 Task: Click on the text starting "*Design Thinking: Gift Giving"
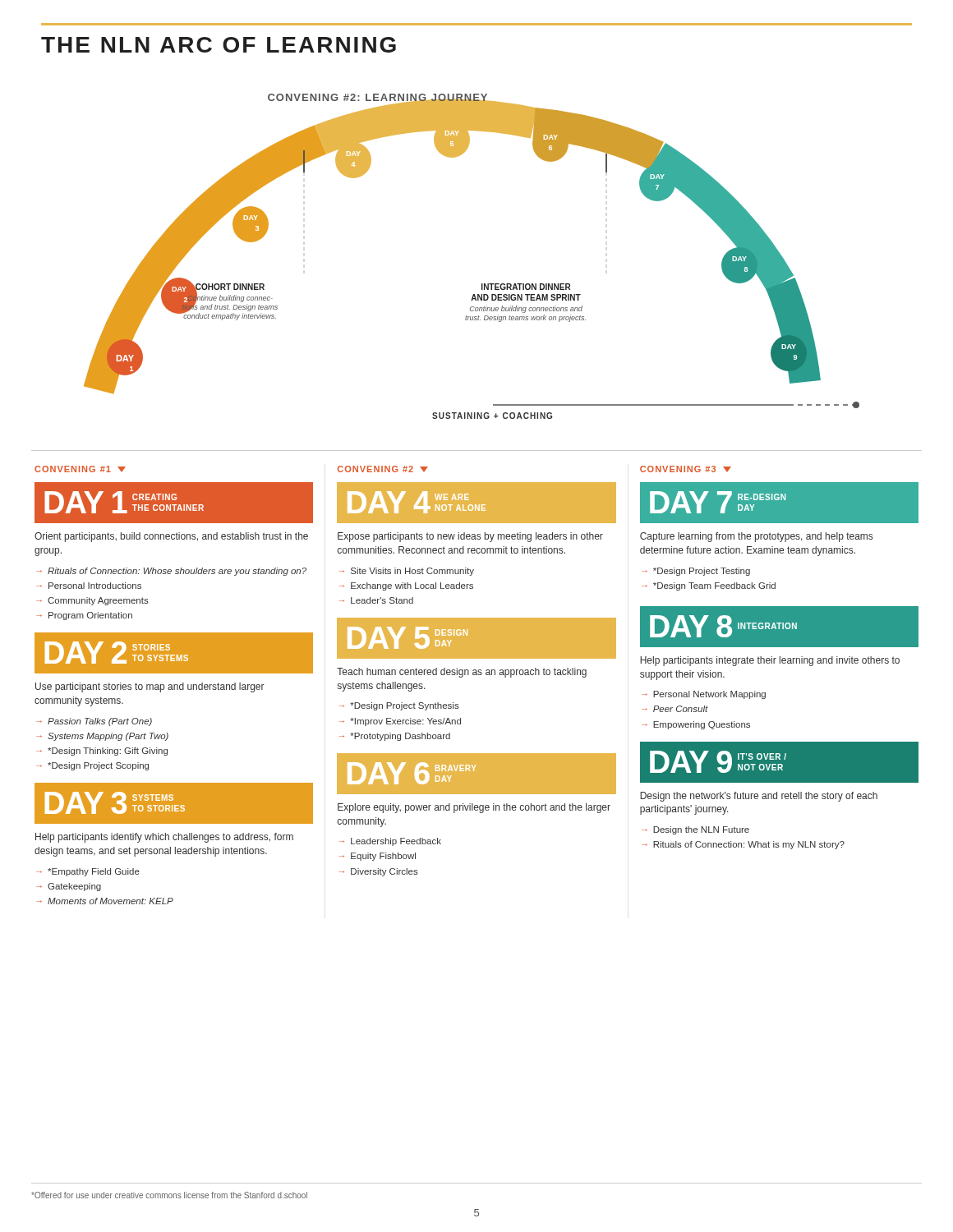click(108, 751)
